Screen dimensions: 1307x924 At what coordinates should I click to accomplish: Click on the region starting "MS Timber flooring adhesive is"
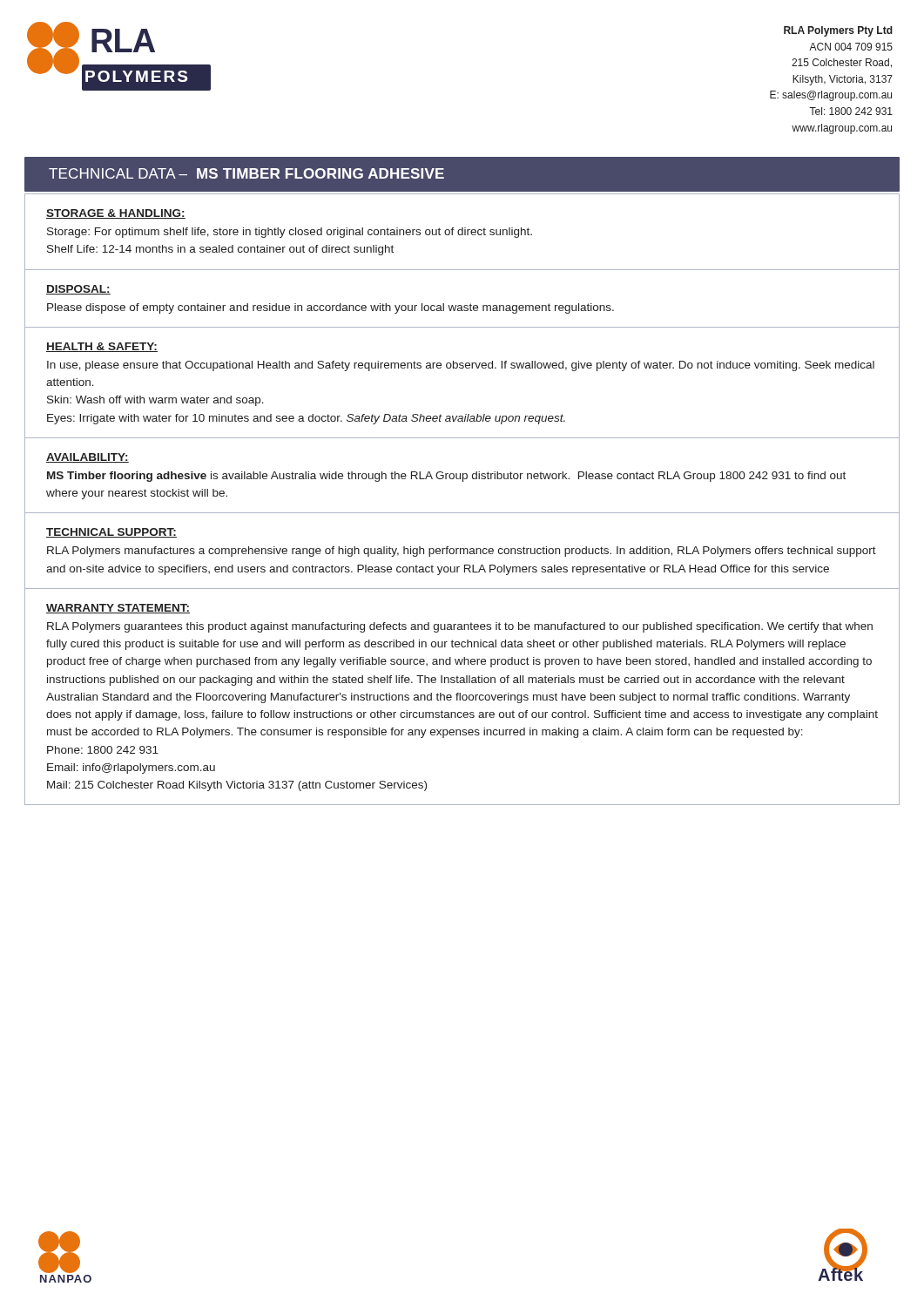tap(462, 485)
